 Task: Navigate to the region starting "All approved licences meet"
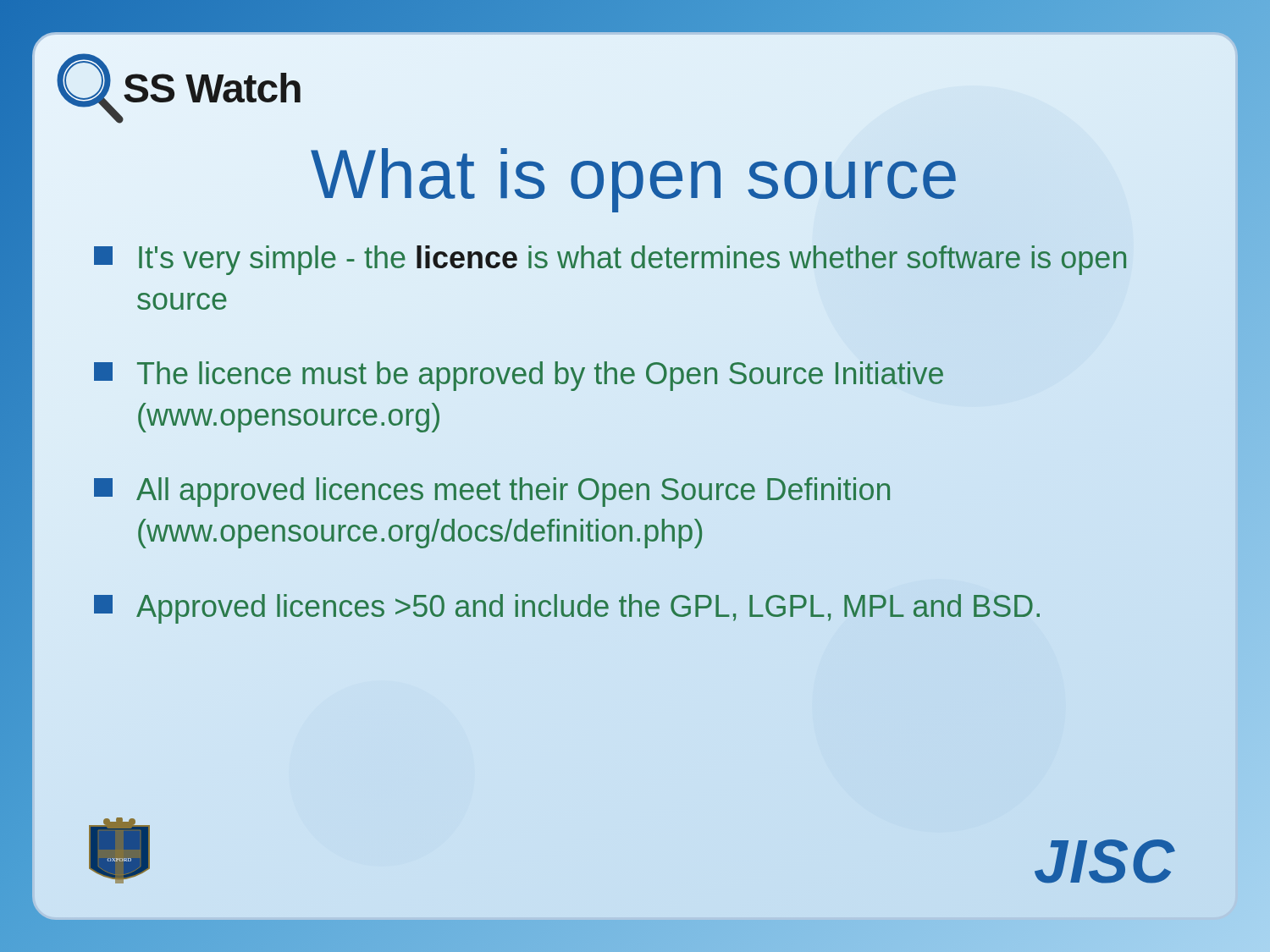coord(635,511)
